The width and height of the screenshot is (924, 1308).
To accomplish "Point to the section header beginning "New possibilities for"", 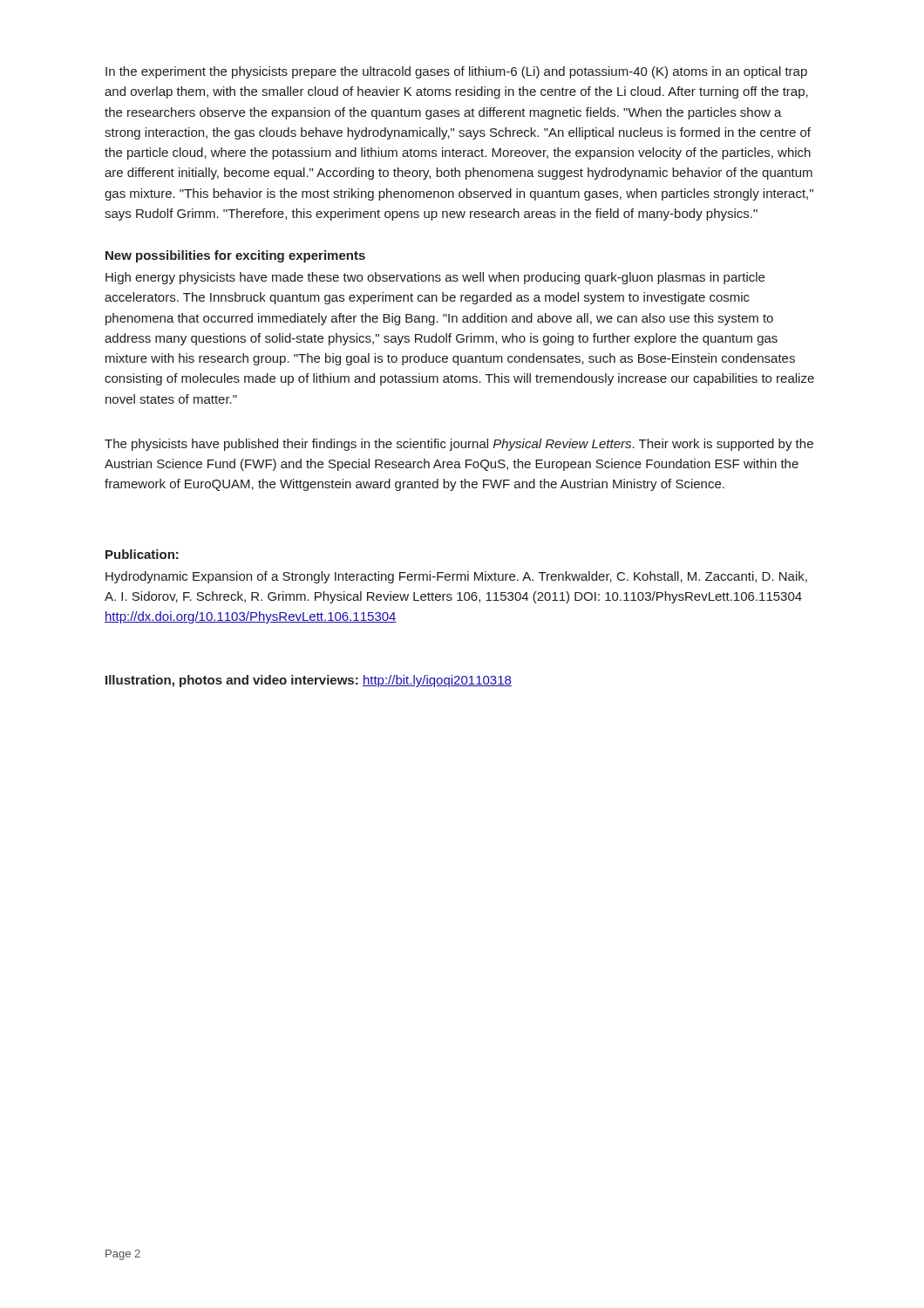I will point(235,255).
